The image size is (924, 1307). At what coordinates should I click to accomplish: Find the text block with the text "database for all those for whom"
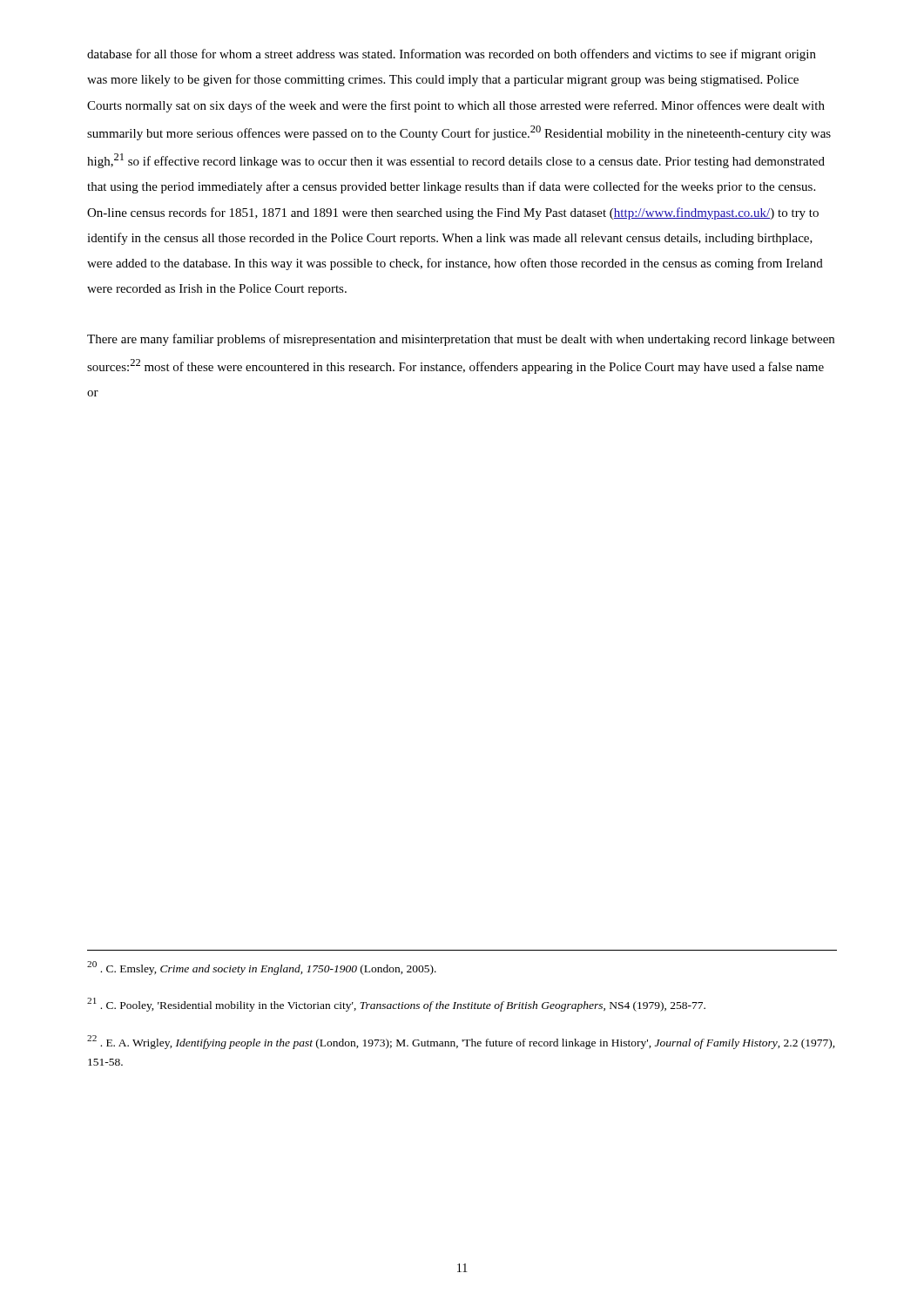point(462,172)
